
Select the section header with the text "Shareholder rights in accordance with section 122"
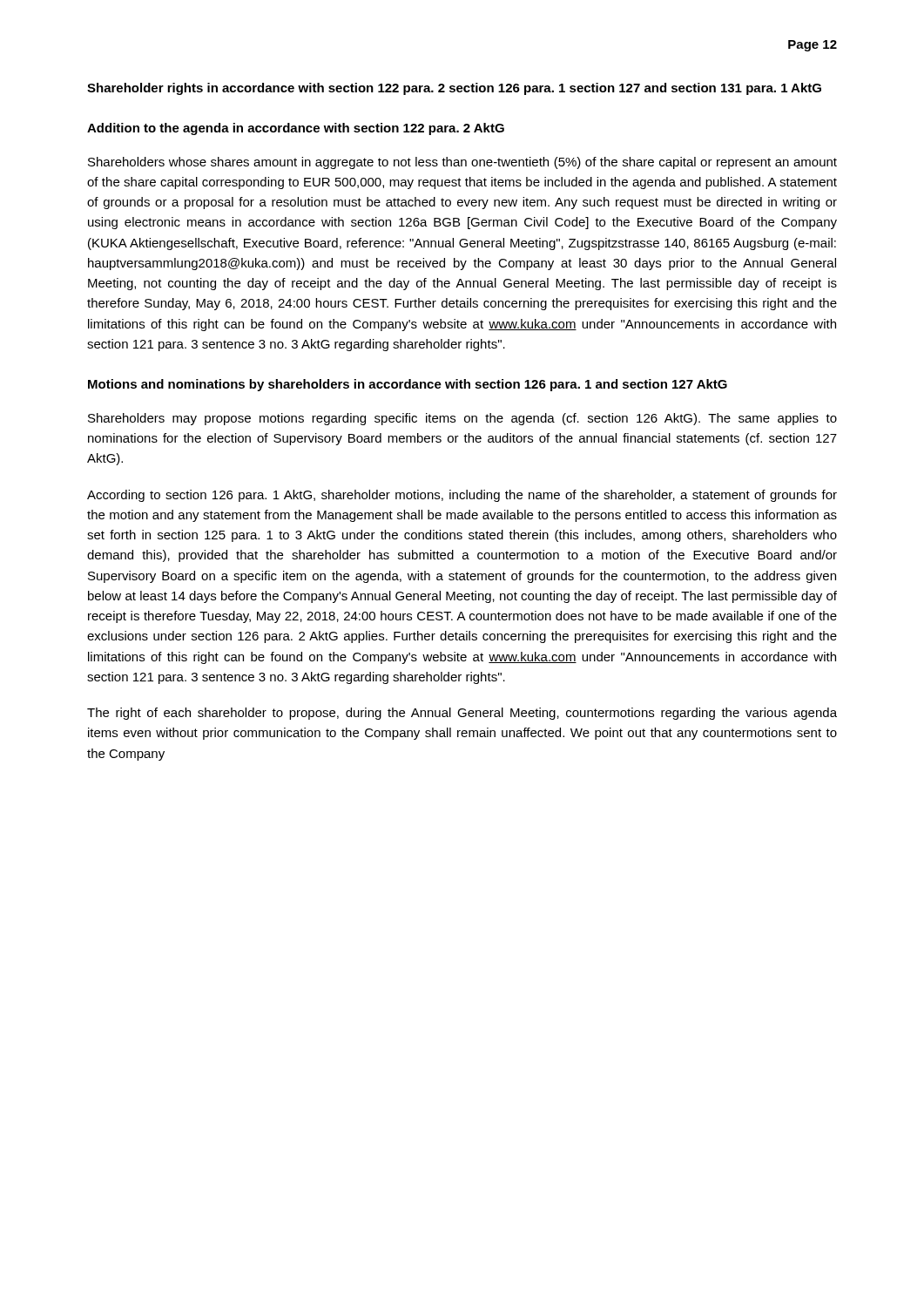click(455, 88)
